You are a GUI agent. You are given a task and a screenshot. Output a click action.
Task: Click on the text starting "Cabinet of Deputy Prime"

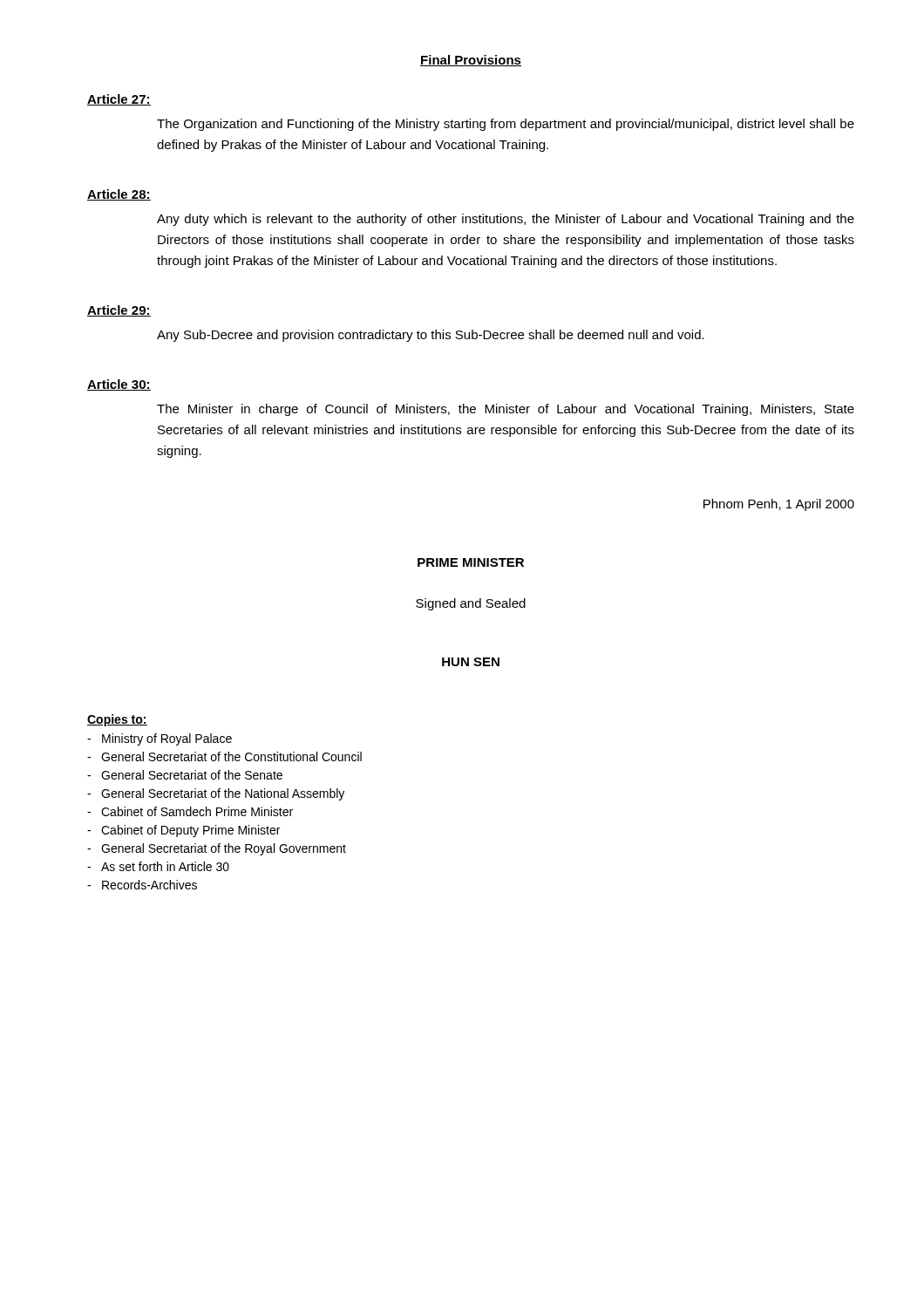point(191,830)
